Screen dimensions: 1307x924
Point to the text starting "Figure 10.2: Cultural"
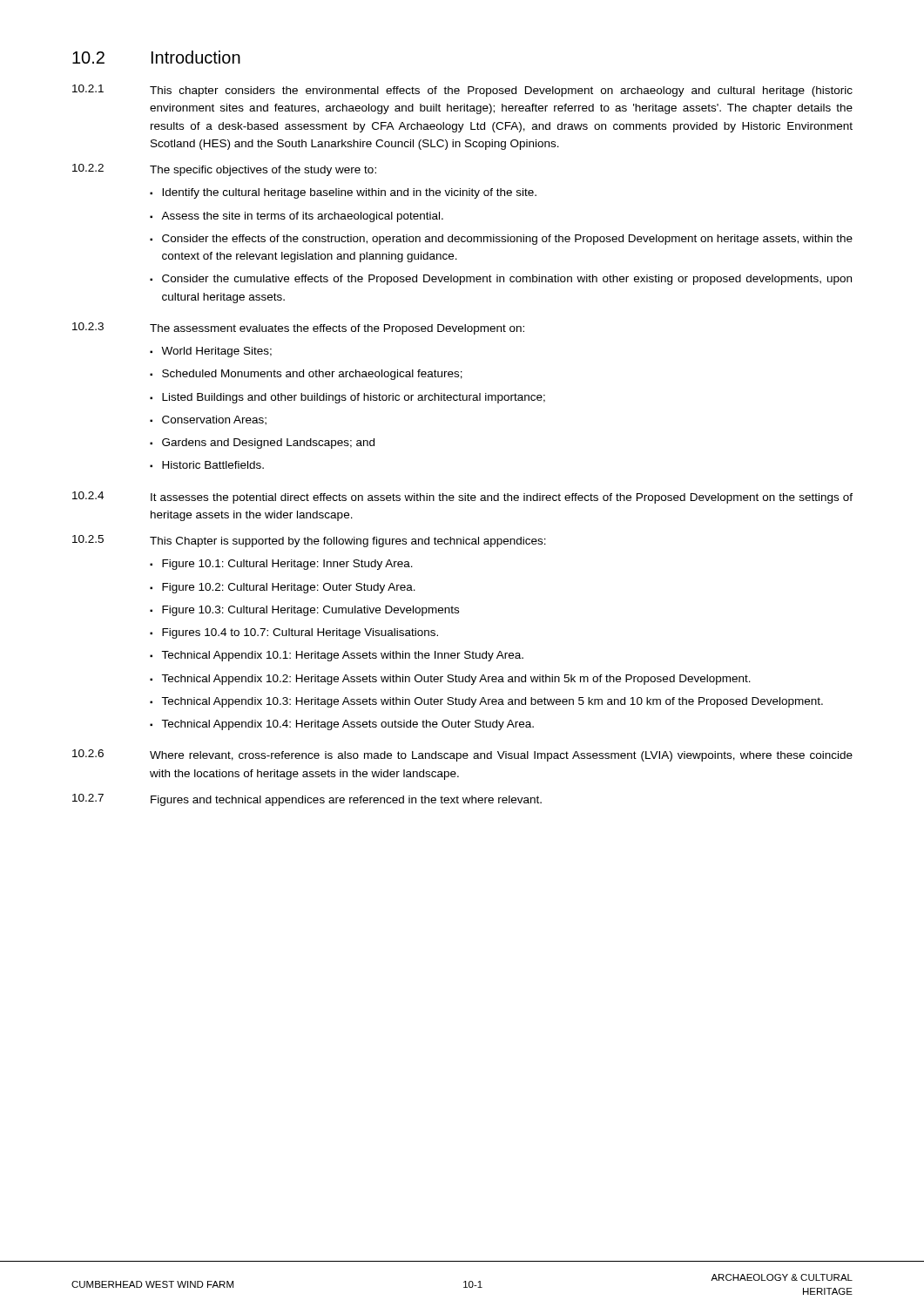click(289, 586)
